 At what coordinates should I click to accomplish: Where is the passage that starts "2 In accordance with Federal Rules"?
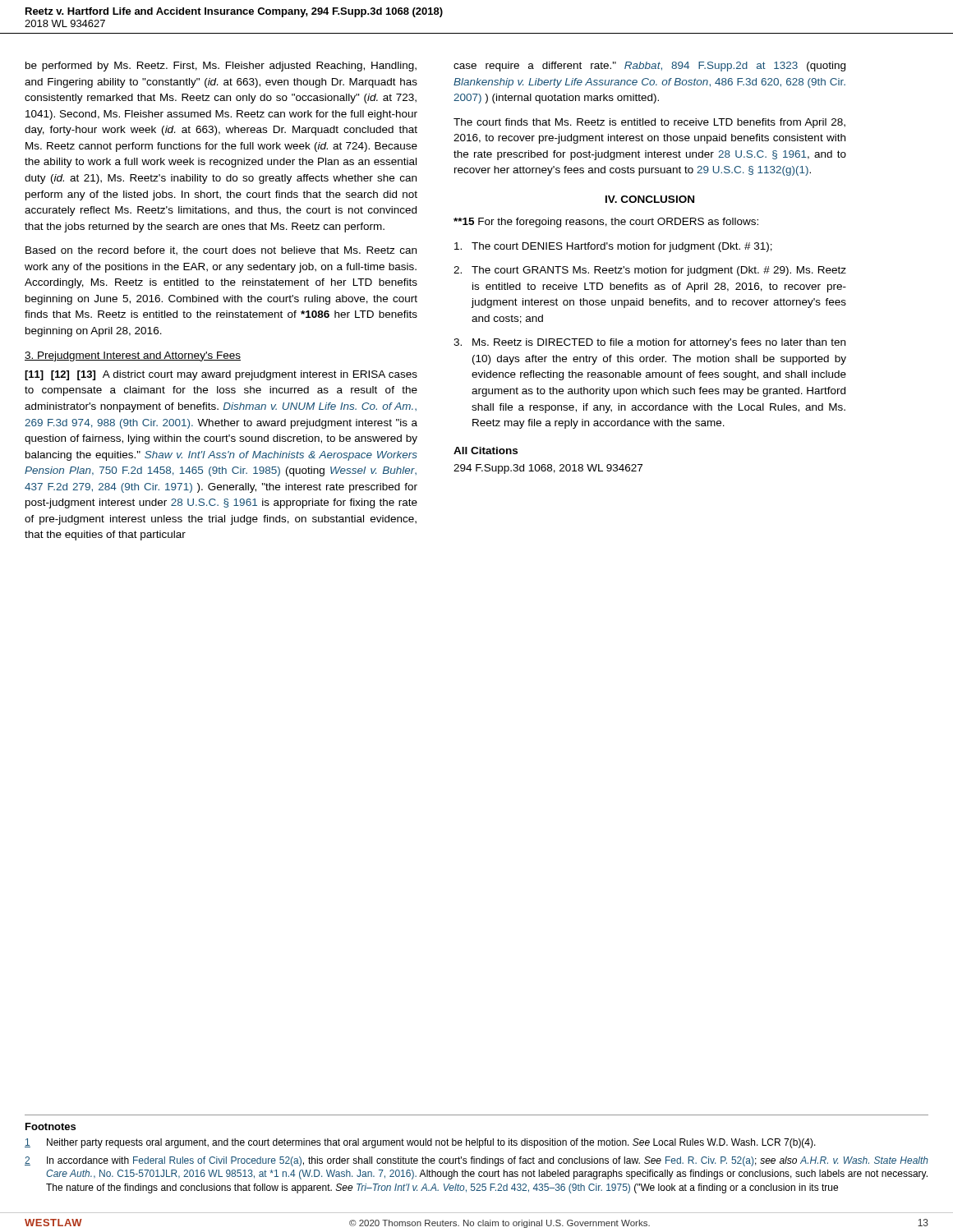pos(476,1174)
